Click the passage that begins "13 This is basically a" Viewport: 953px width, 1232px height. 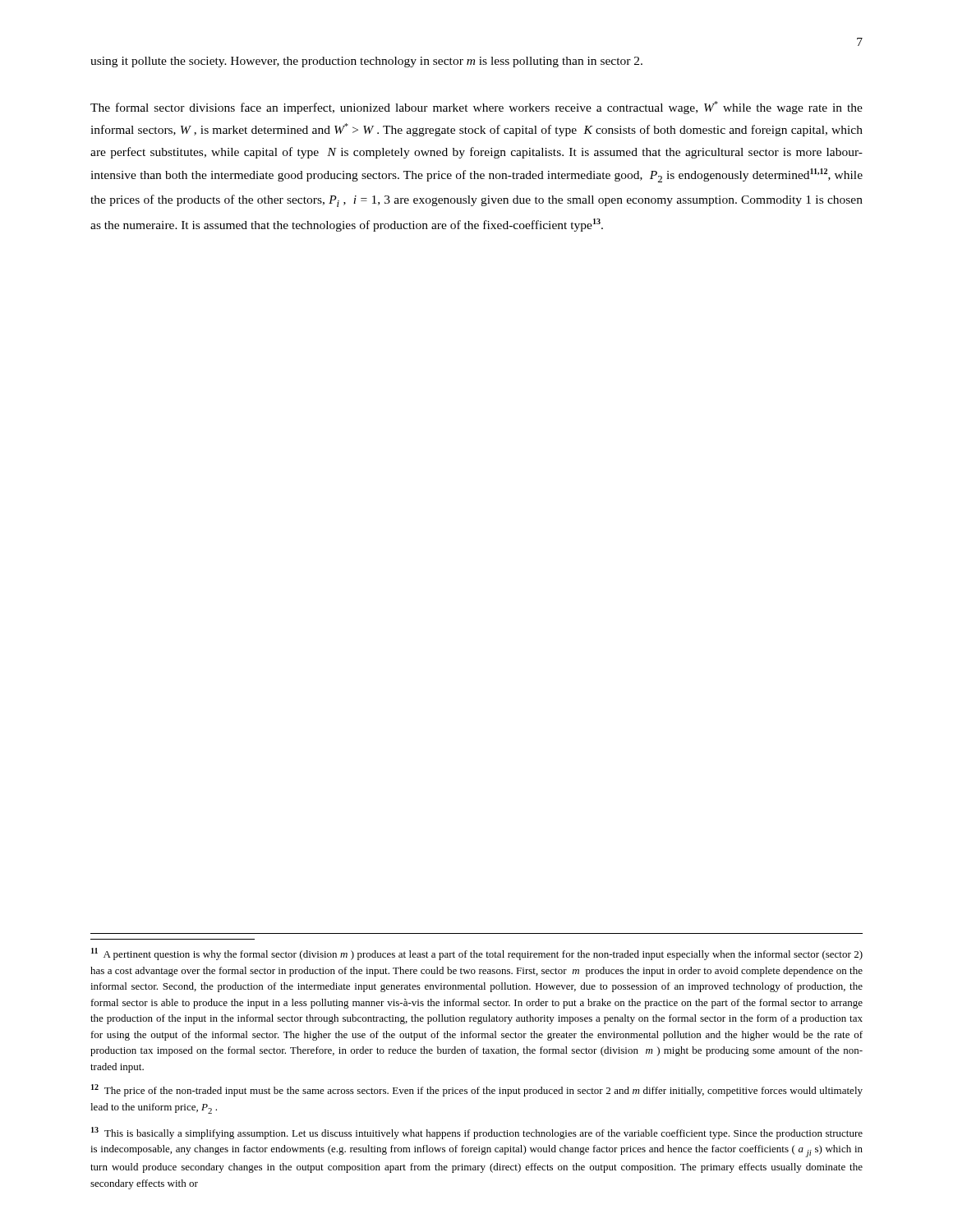click(476, 1157)
